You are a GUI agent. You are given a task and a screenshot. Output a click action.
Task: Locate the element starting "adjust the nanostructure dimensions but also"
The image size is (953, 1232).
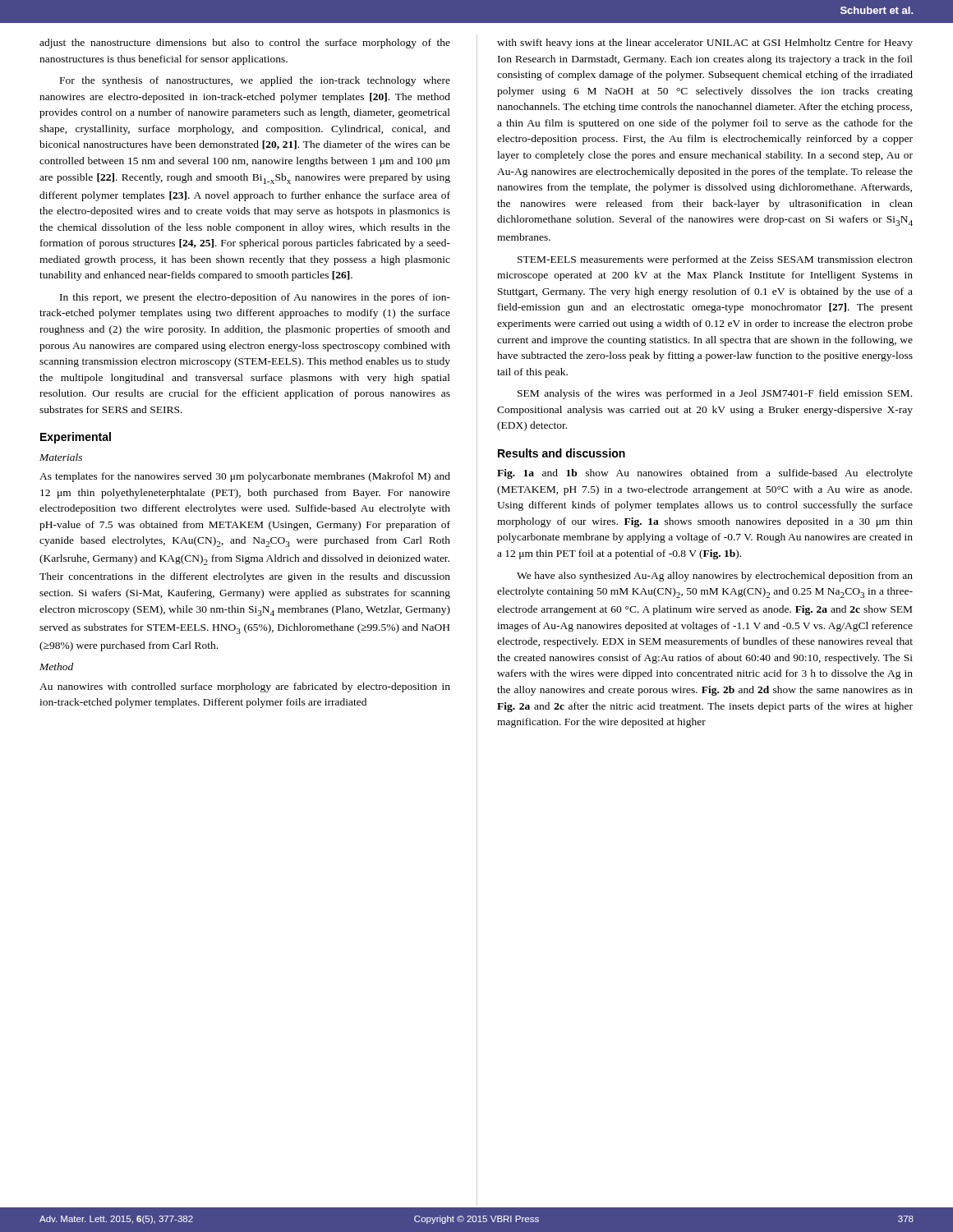(245, 226)
